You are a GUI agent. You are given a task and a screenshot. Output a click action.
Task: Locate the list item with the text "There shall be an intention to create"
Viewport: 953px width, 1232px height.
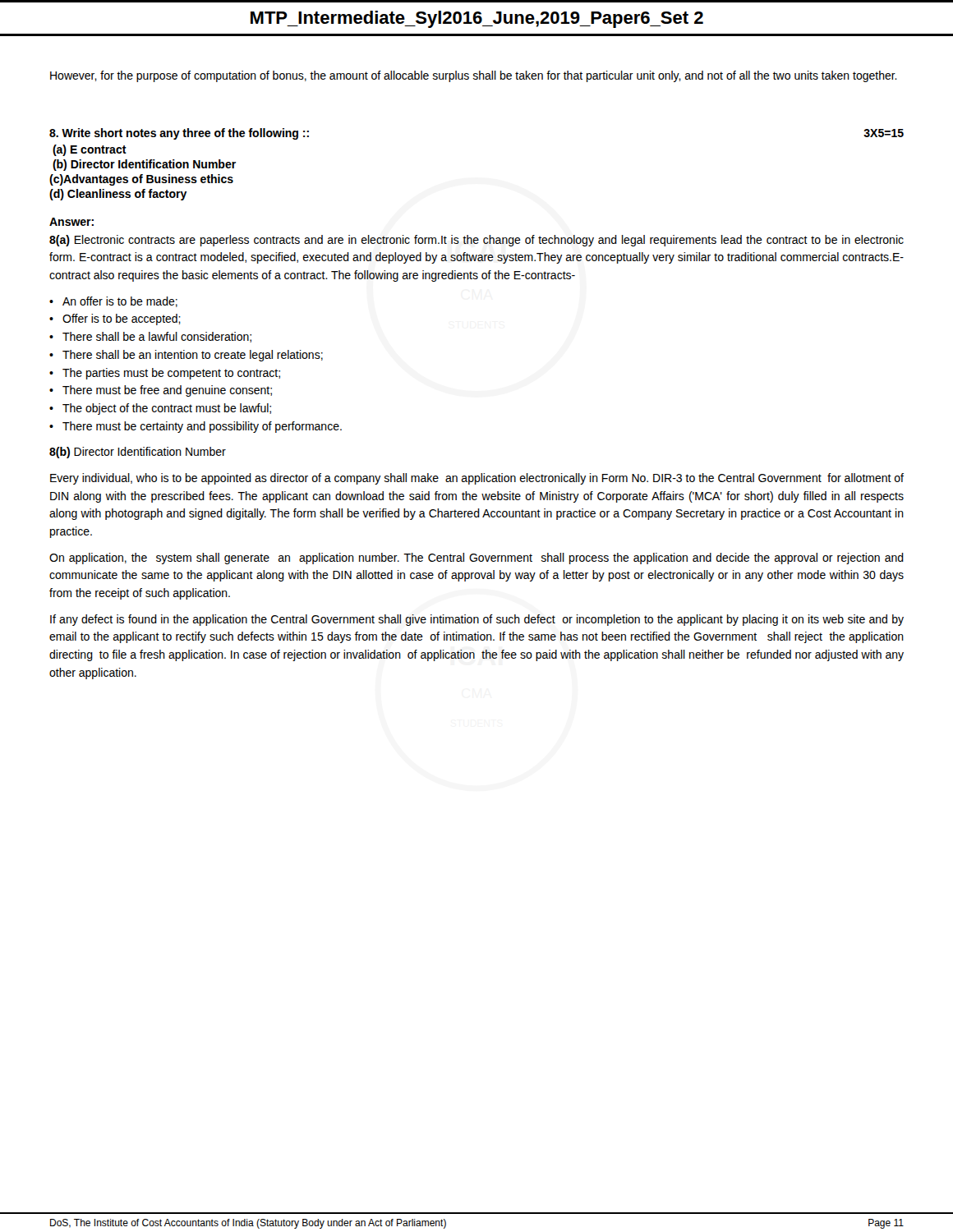click(193, 355)
